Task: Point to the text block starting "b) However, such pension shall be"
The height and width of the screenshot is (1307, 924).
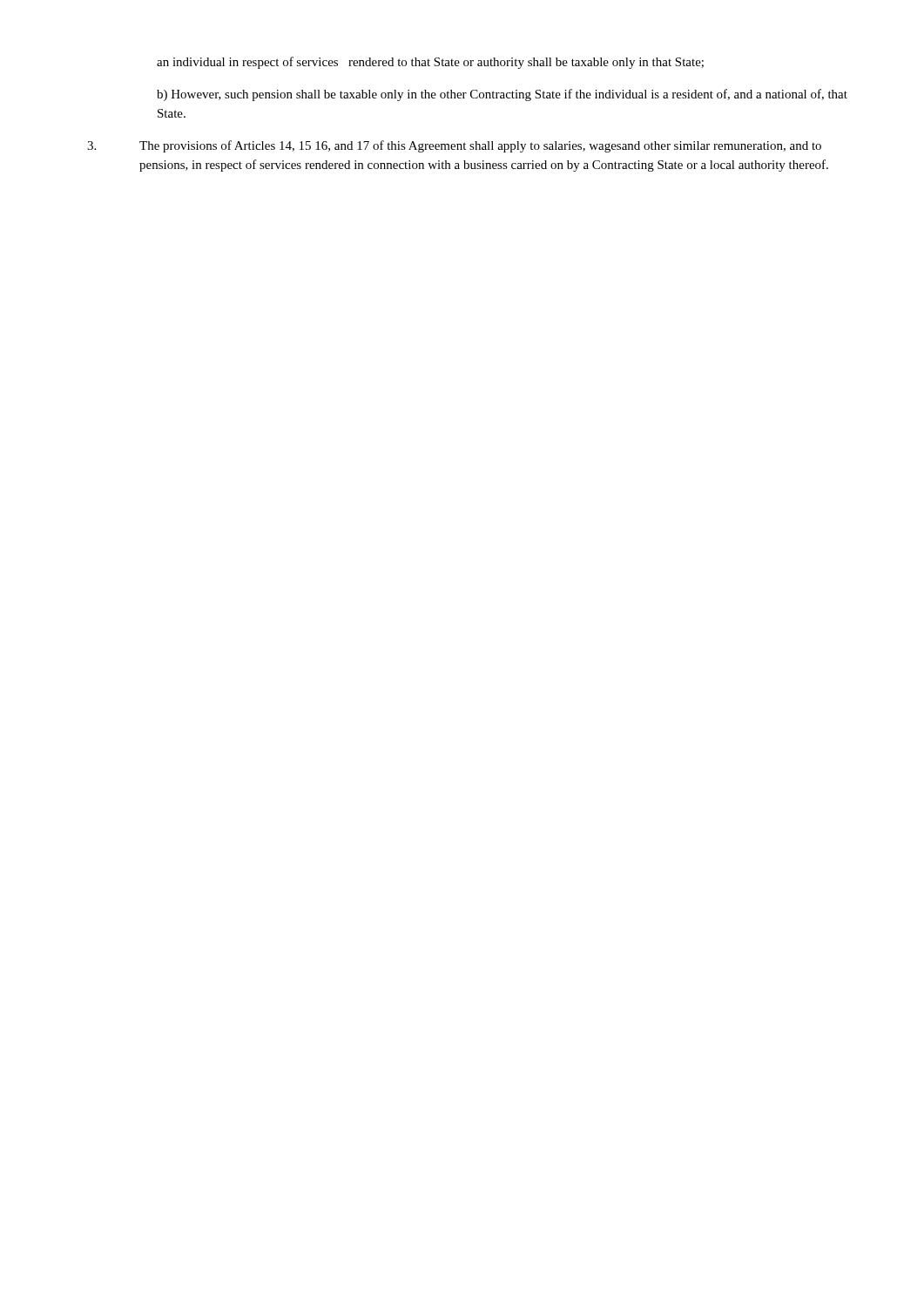Action: click(x=502, y=103)
